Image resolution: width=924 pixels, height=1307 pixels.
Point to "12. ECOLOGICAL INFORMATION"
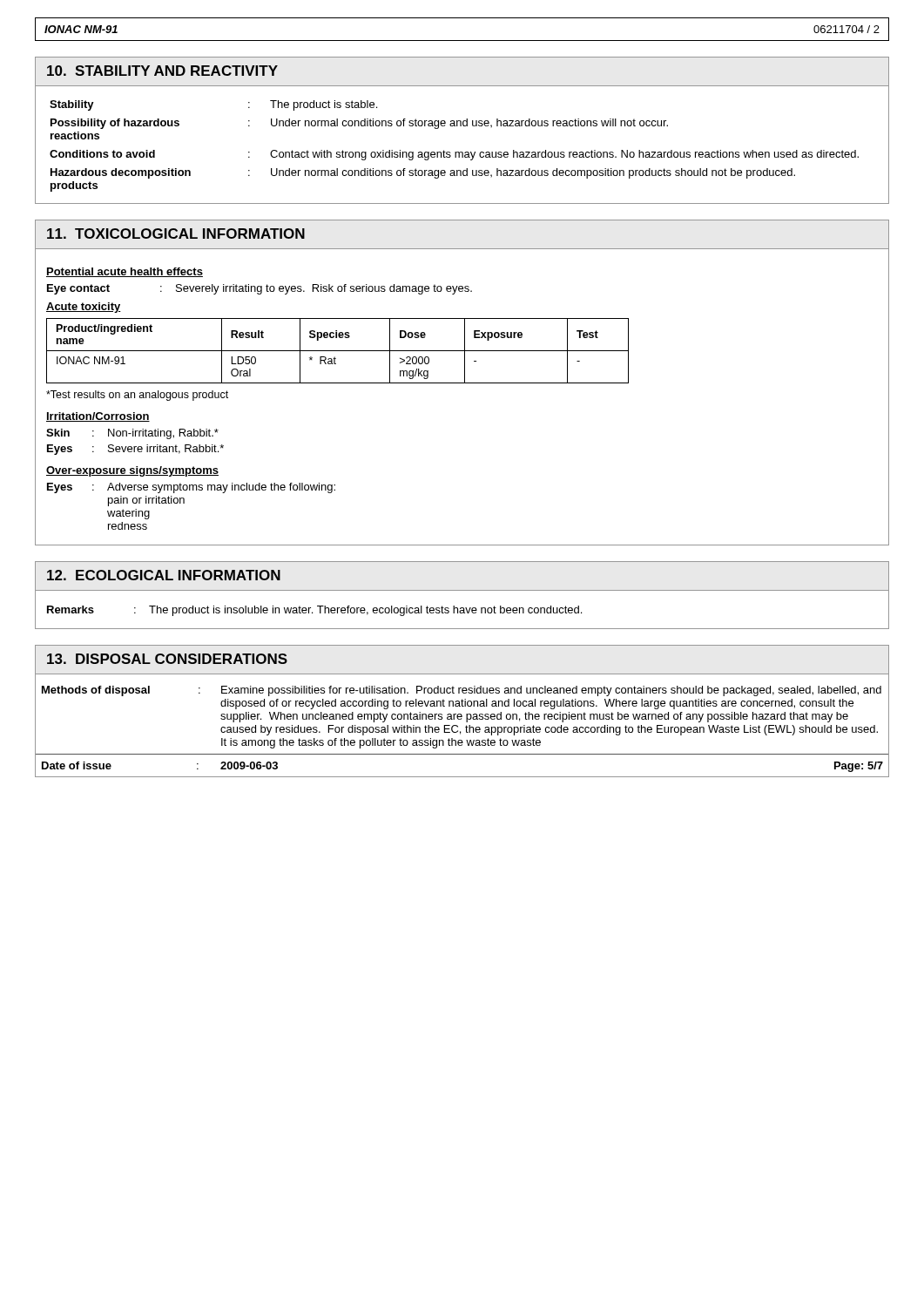[164, 576]
